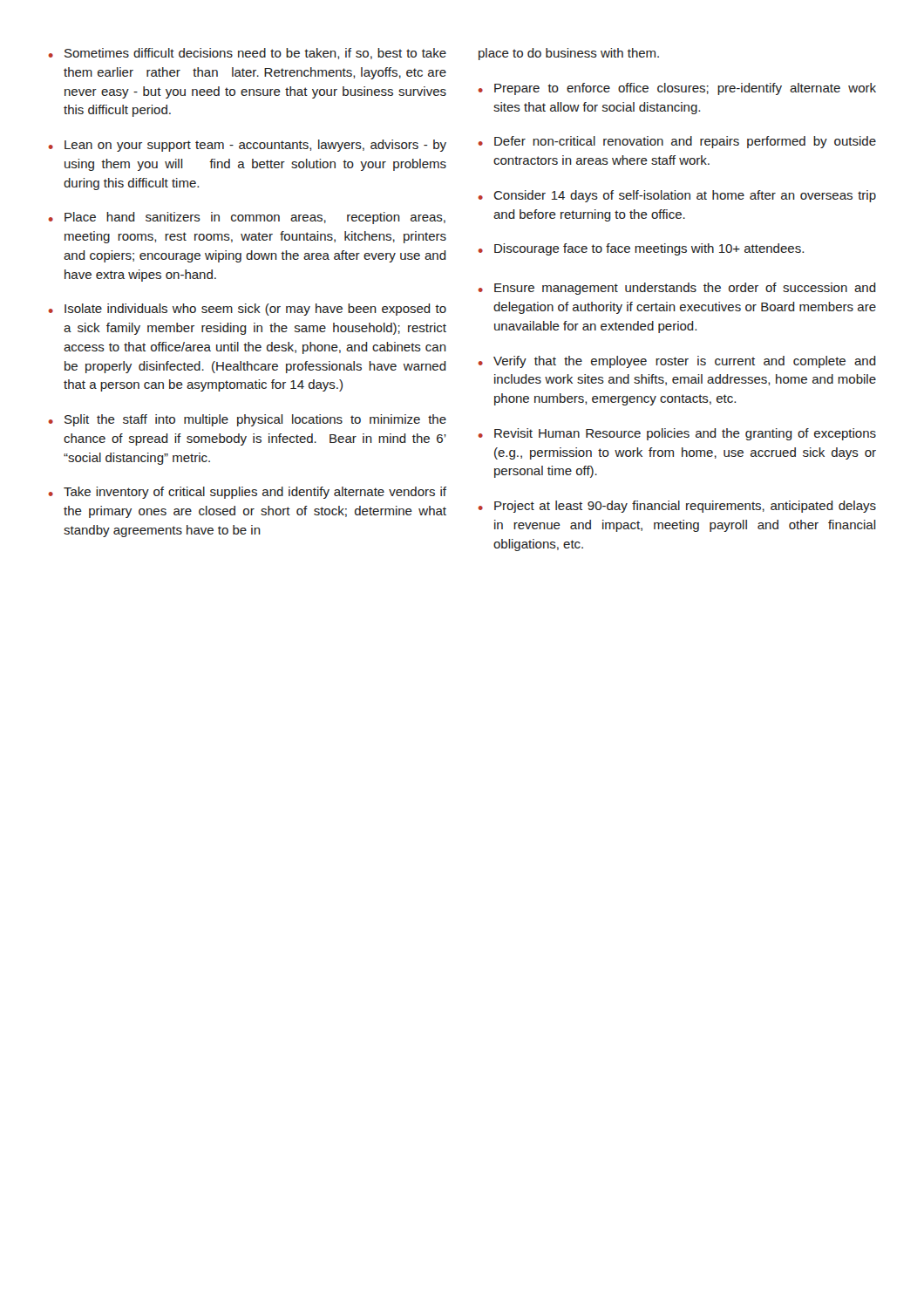
Task: Where is the passage that starts "• Split the staff into multiple physical locations"?
Action: [x=247, y=438]
